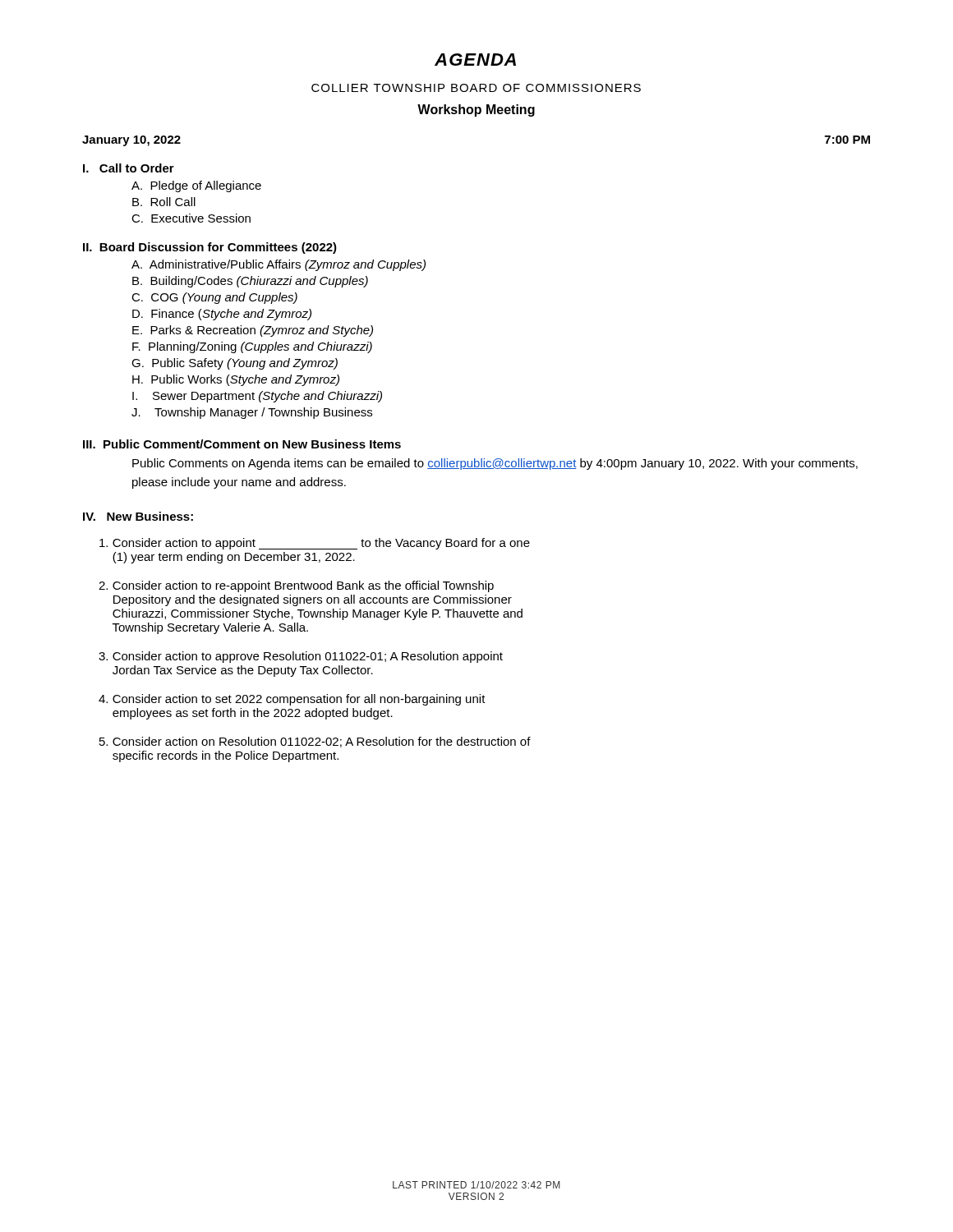
Task: Find the section header that reads "COLLIER TOWNSHIP BOARD OF COMMISSIONERS"
Action: [x=476, y=87]
